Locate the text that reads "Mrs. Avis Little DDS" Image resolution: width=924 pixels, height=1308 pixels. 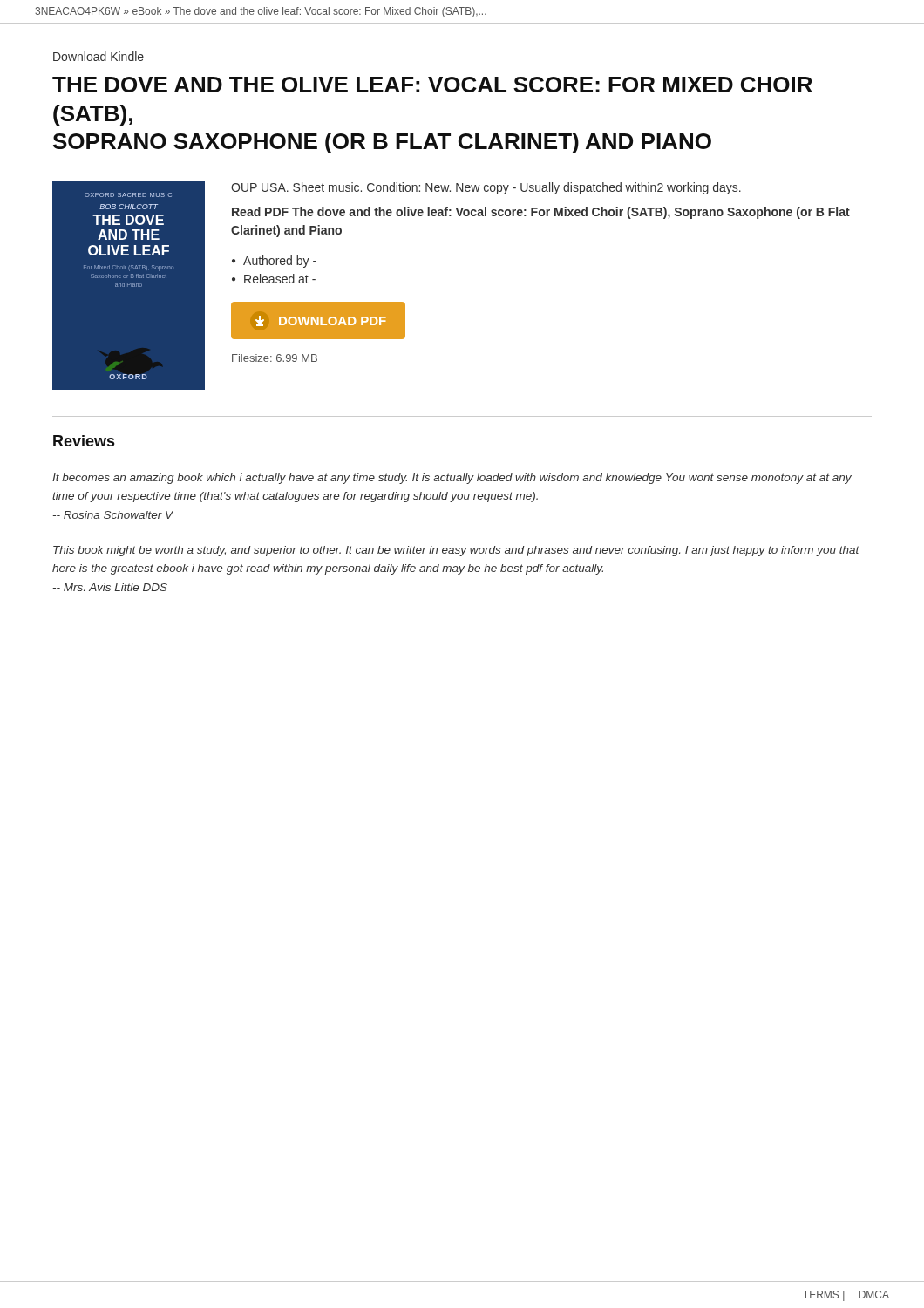pyautogui.click(x=110, y=587)
